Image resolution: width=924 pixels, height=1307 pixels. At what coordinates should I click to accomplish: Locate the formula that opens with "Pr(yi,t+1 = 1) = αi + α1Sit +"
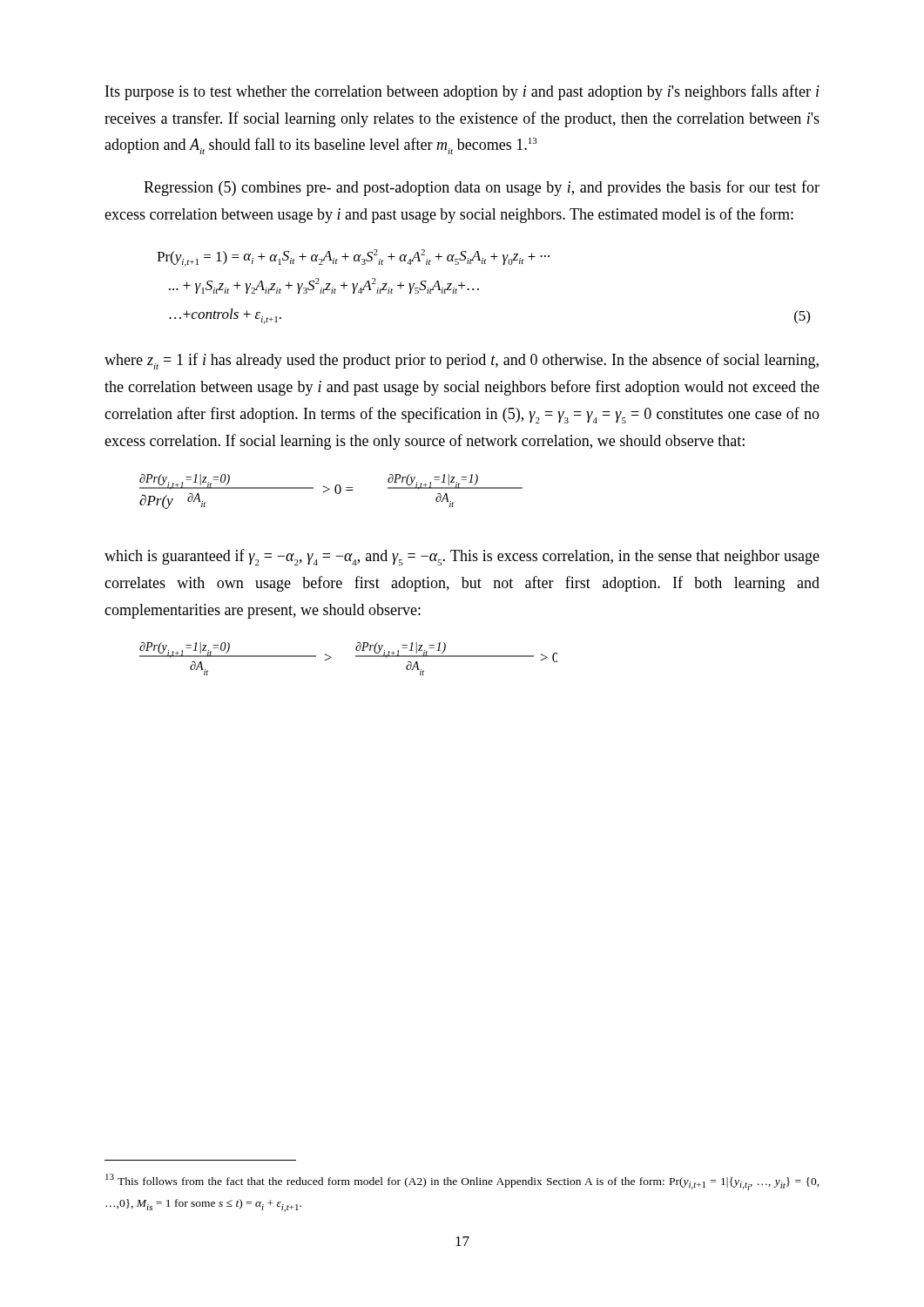(x=488, y=287)
